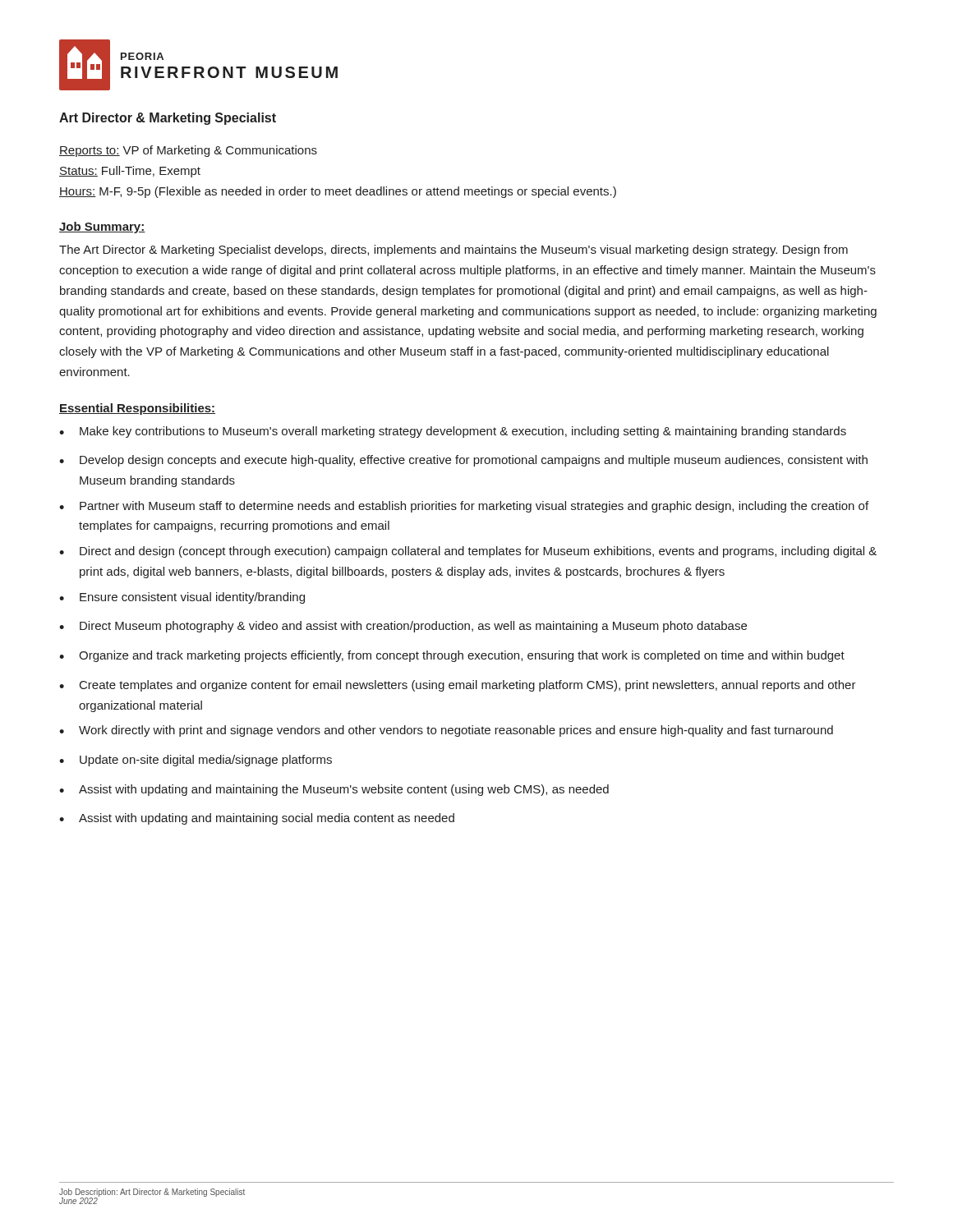Navigate to the text starting "Job Summary:"
Image resolution: width=953 pixels, height=1232 pixels.
102,227
